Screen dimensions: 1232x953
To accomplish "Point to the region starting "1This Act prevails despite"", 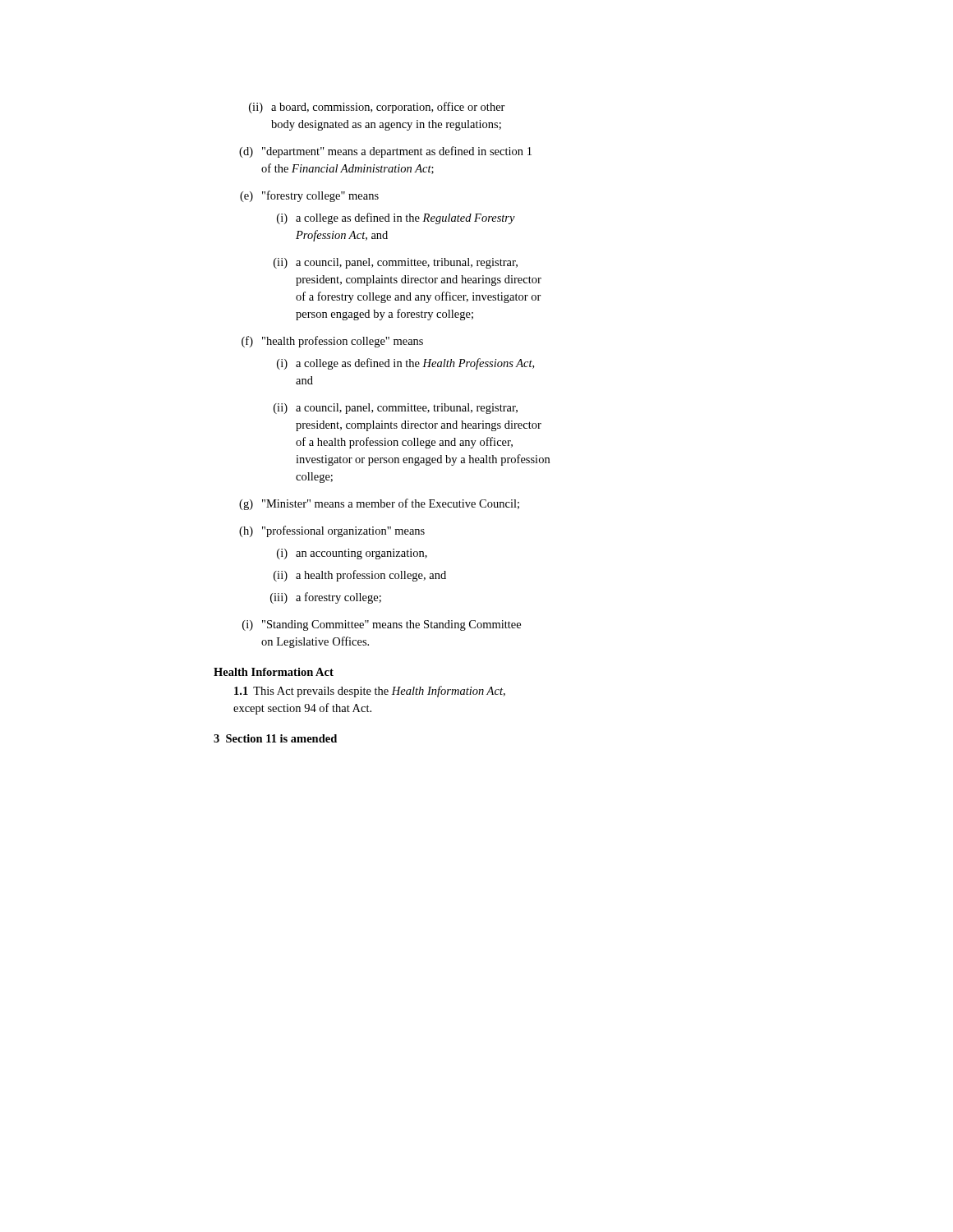I will (369, 700).
